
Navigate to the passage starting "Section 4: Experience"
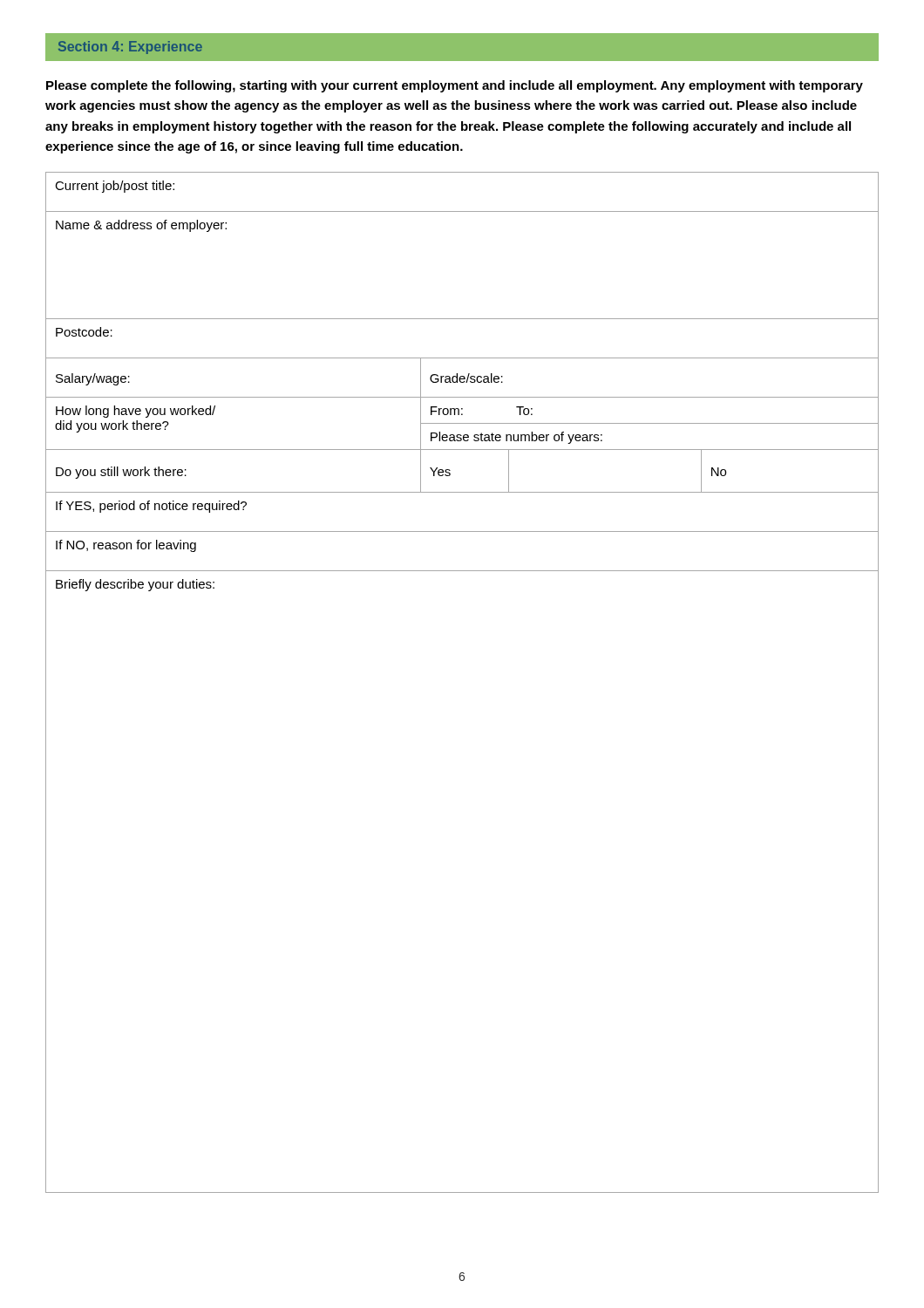(130, 47)
